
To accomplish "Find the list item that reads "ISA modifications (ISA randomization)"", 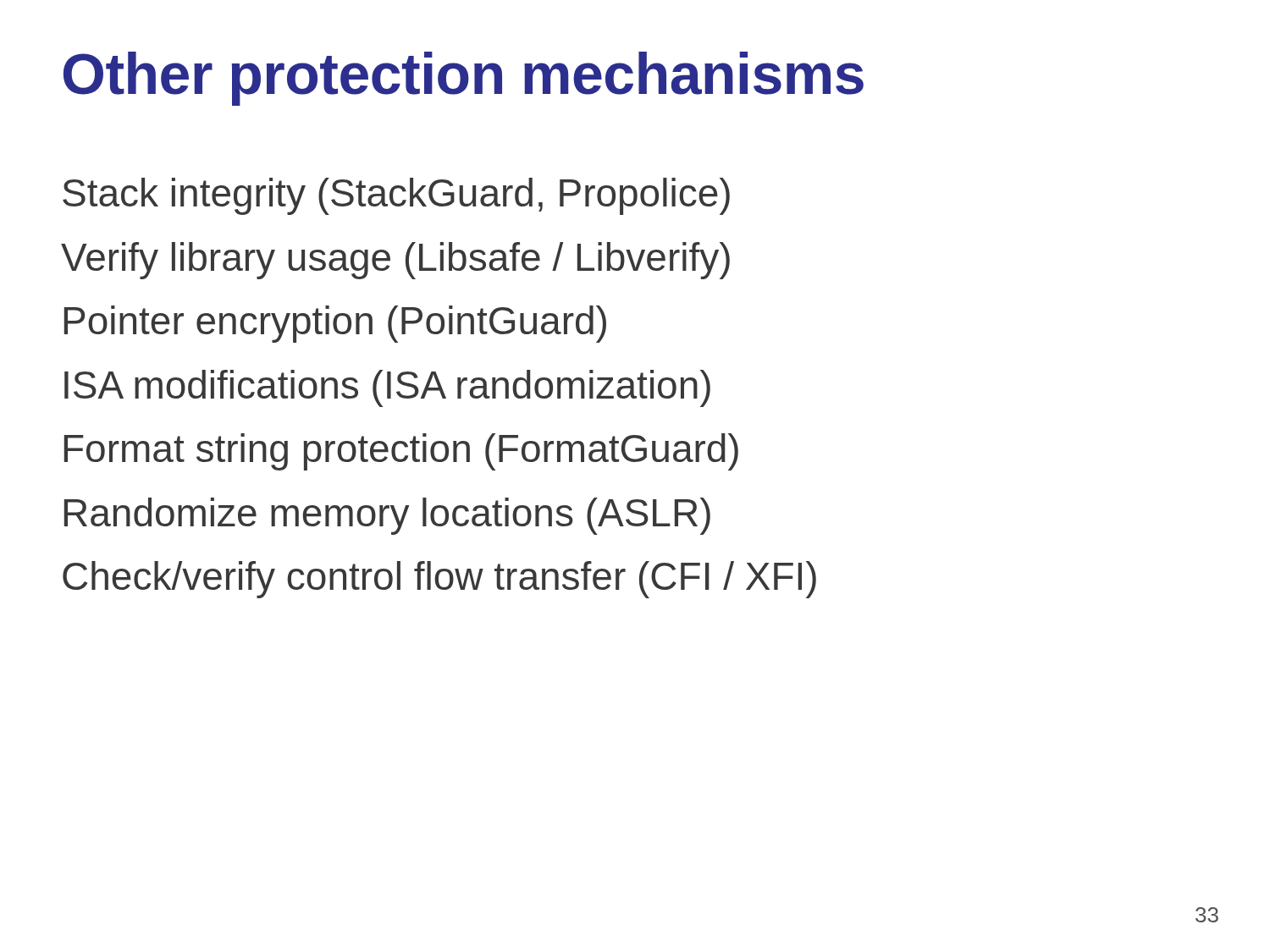I will point(387,385).
